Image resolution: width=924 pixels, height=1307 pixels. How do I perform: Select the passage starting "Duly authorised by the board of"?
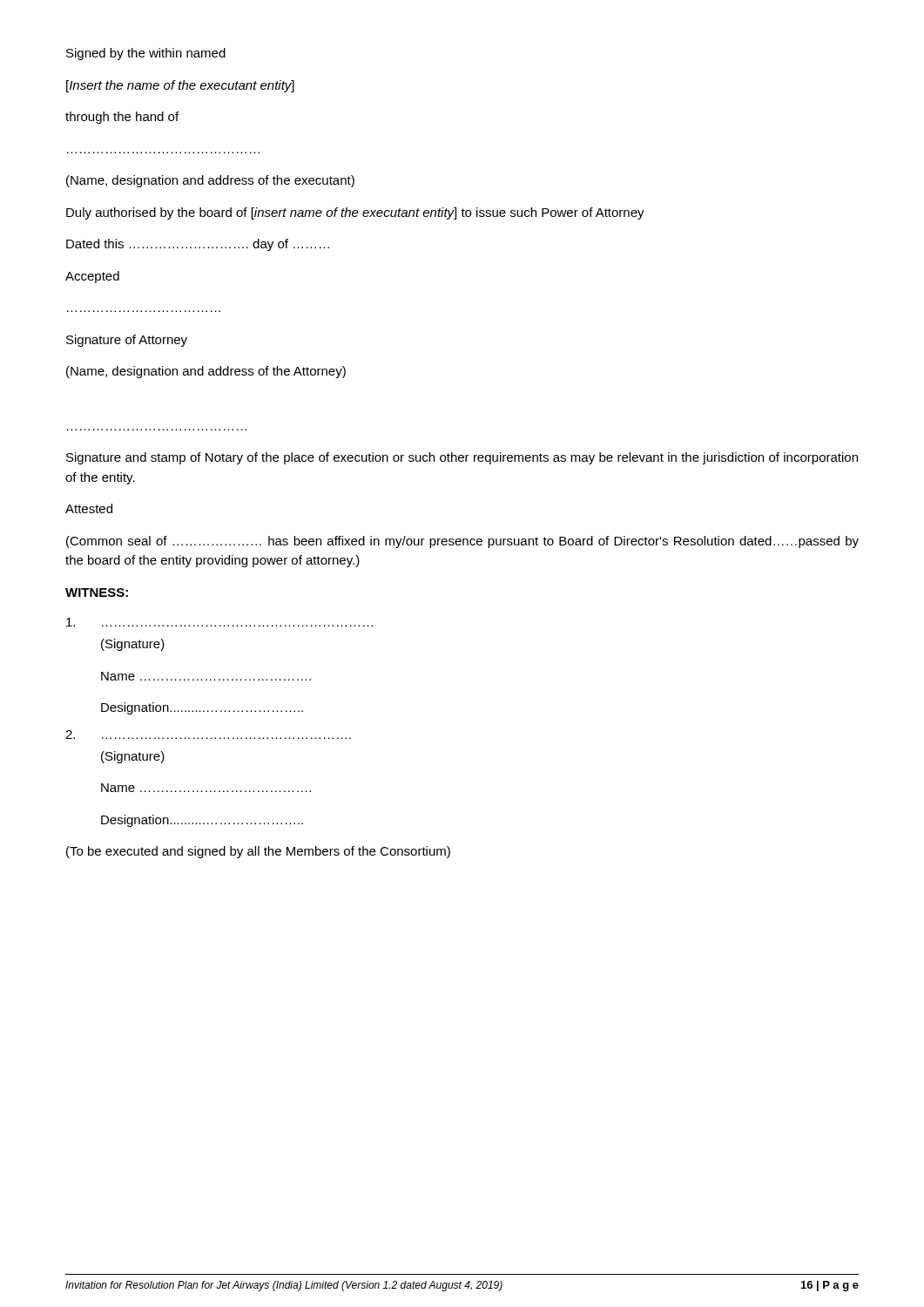pyautogui.click(x=355, y=212)
